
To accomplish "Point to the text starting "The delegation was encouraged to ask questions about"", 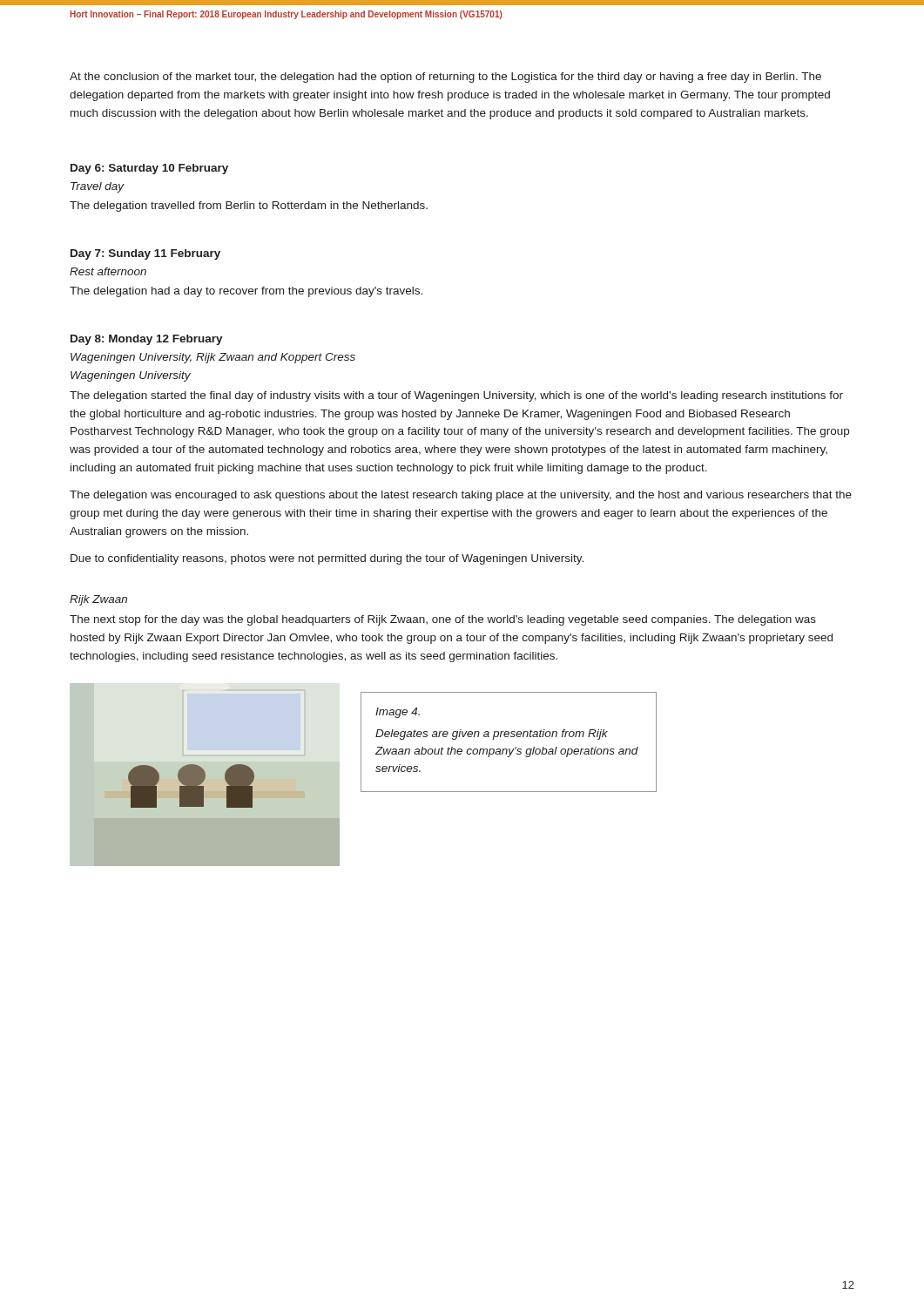I will (461, 513).
